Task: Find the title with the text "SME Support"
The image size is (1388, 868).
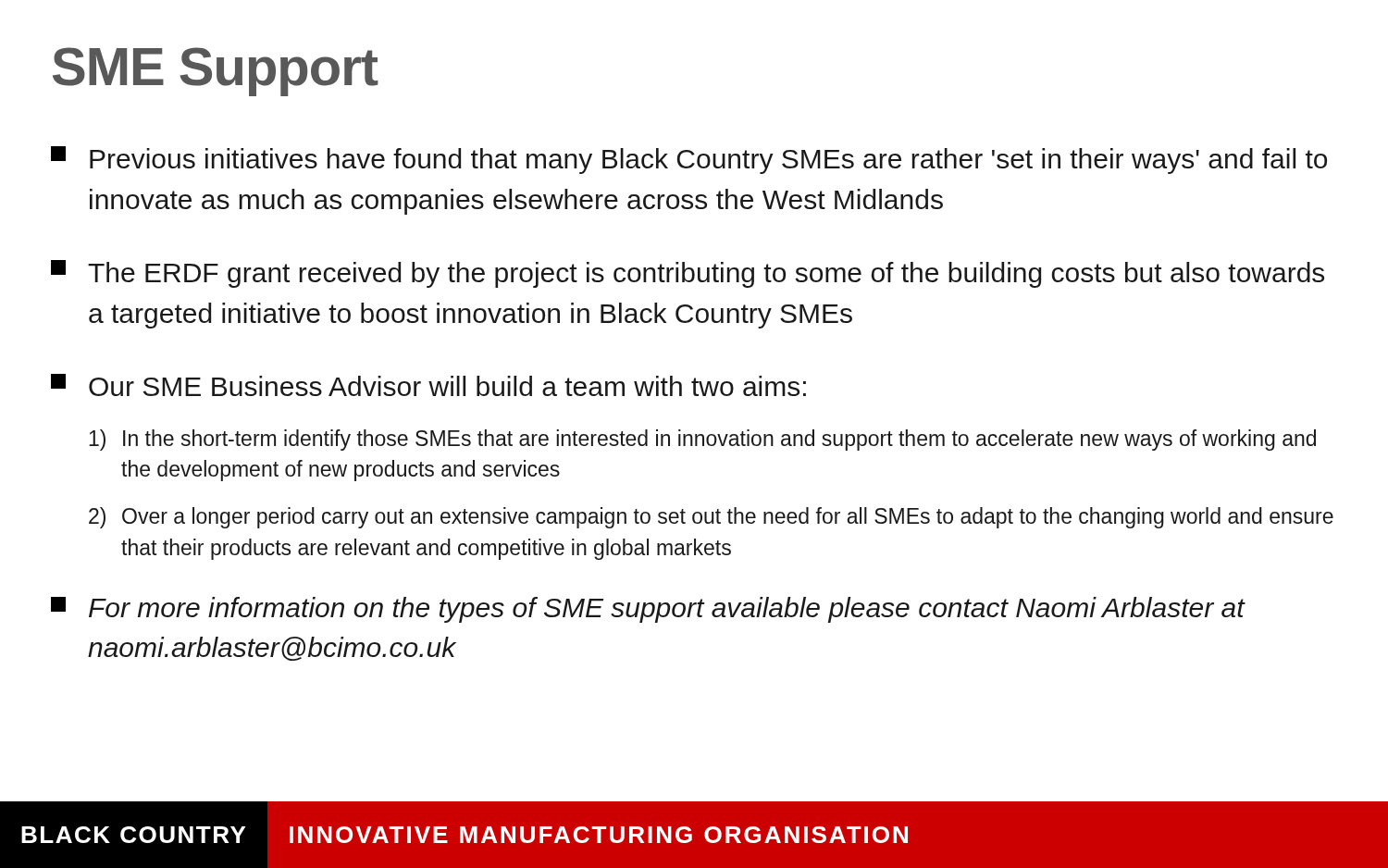Action: 214,66
